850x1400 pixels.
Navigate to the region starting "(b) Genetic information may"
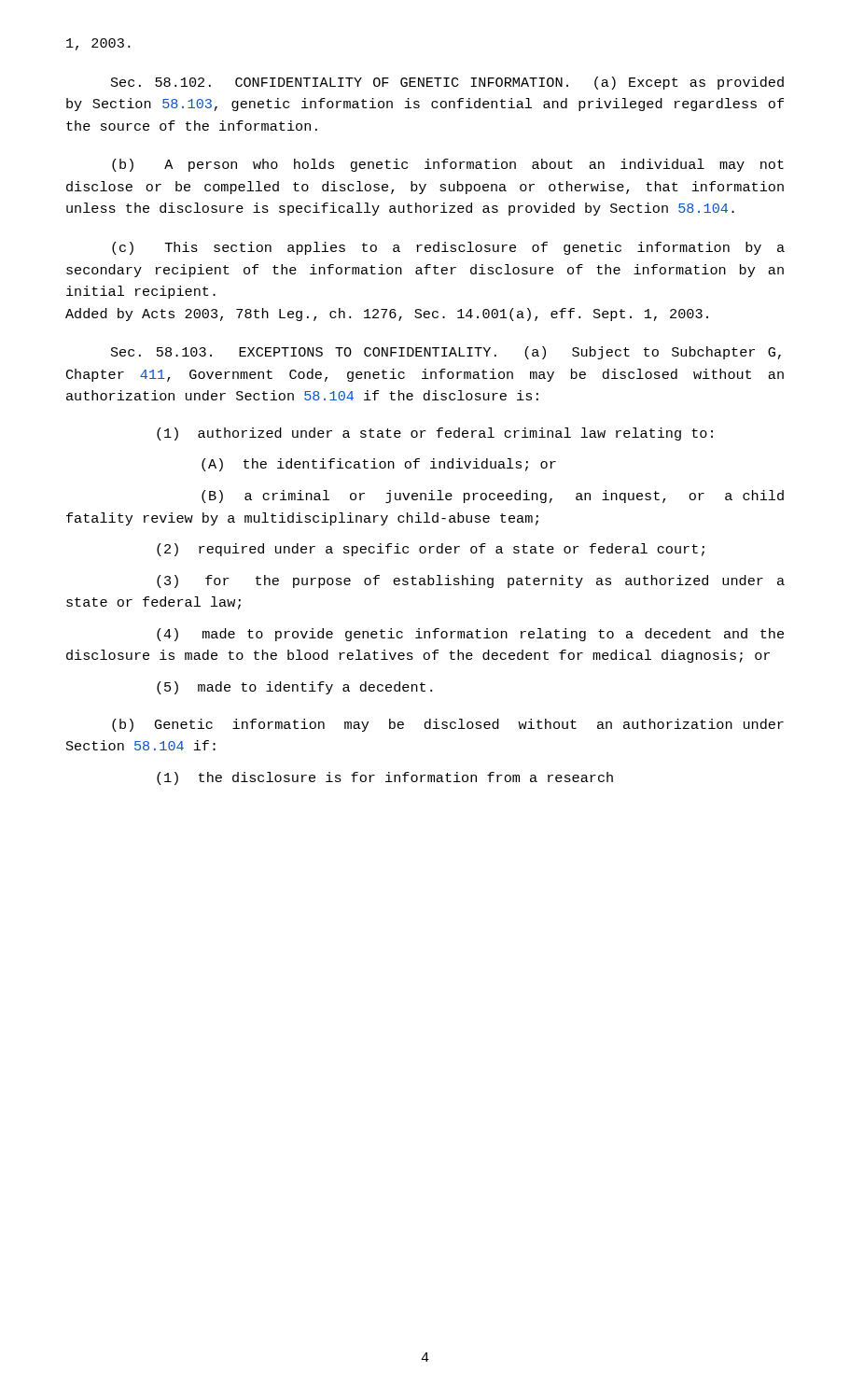(425, 736)
